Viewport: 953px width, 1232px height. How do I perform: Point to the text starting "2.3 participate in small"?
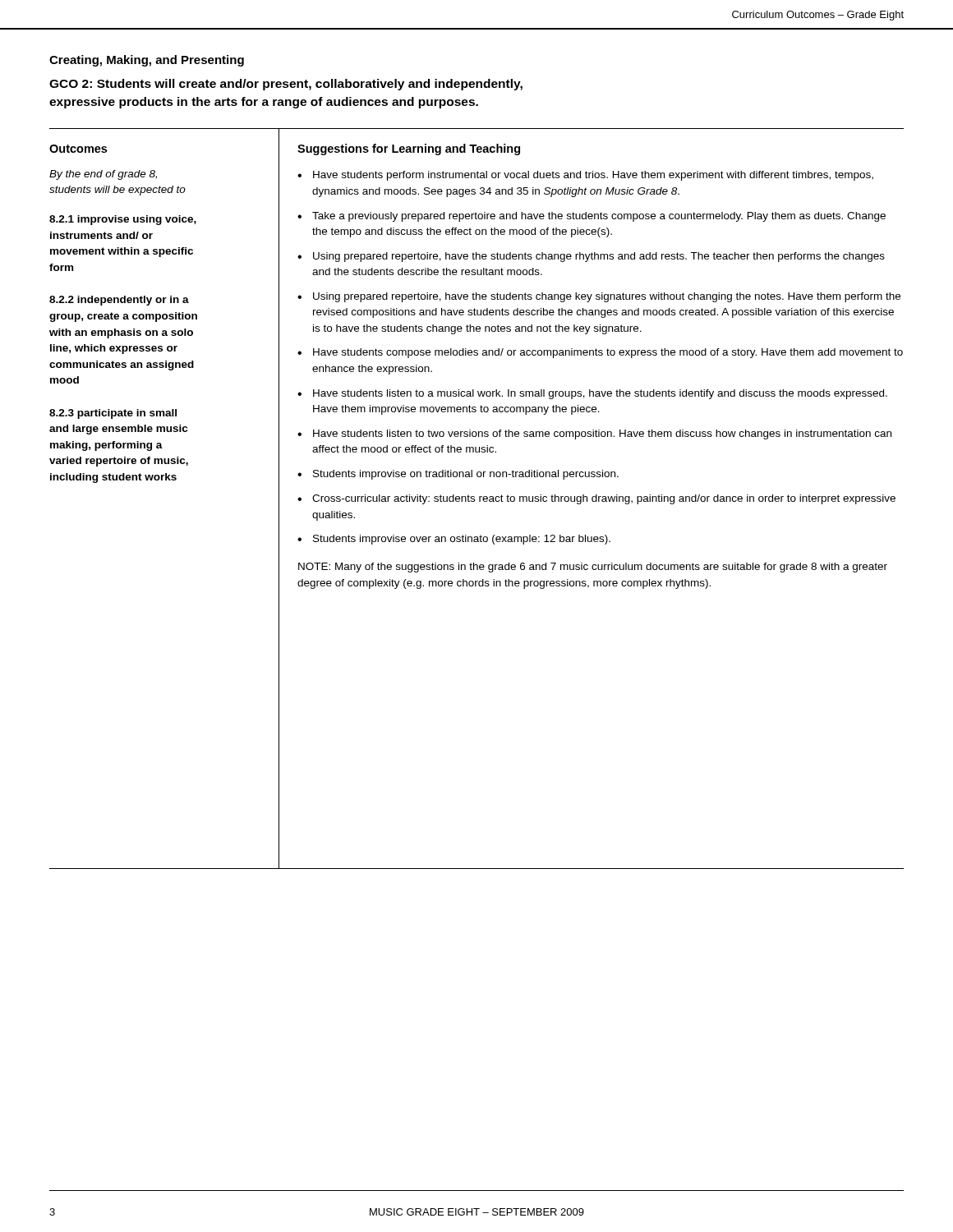(x=119, y=445)
